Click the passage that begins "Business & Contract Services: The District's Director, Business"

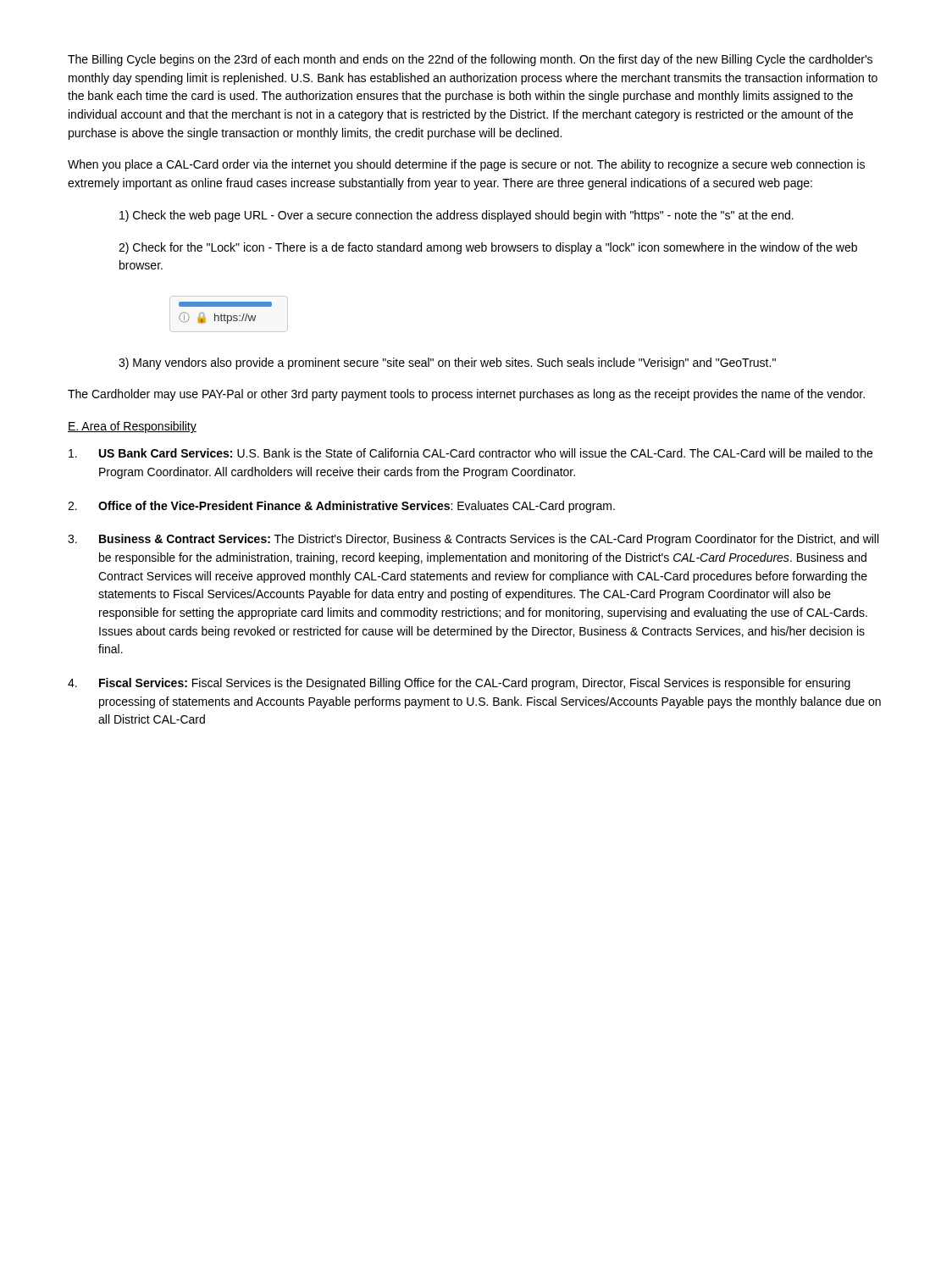click(489, 594)
